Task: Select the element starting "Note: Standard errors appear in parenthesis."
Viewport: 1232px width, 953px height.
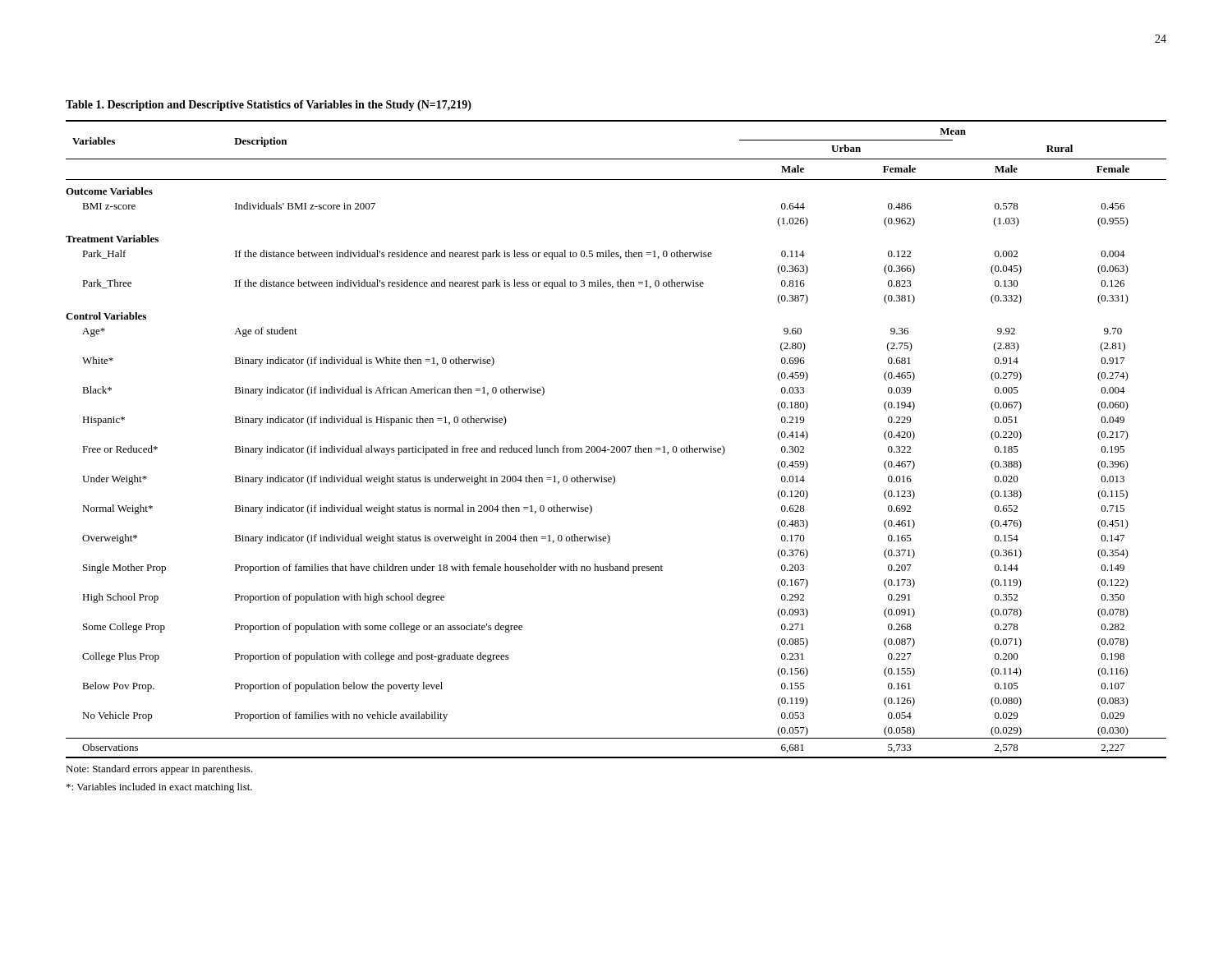Action: point(159,769)
